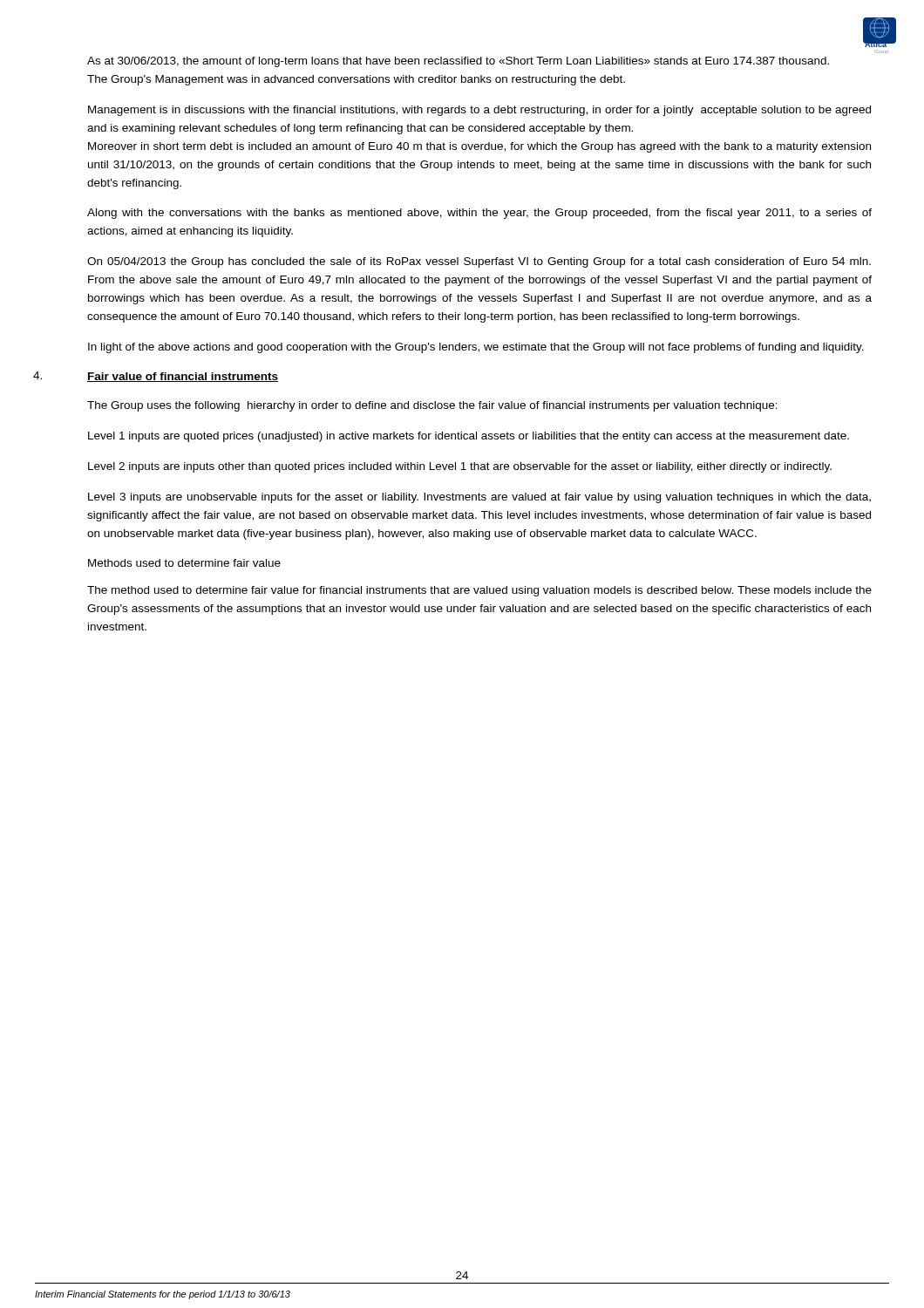Where is the passage that starts "Along with the conversations"?
The image size is (924, 1308).
pos(479,222)
